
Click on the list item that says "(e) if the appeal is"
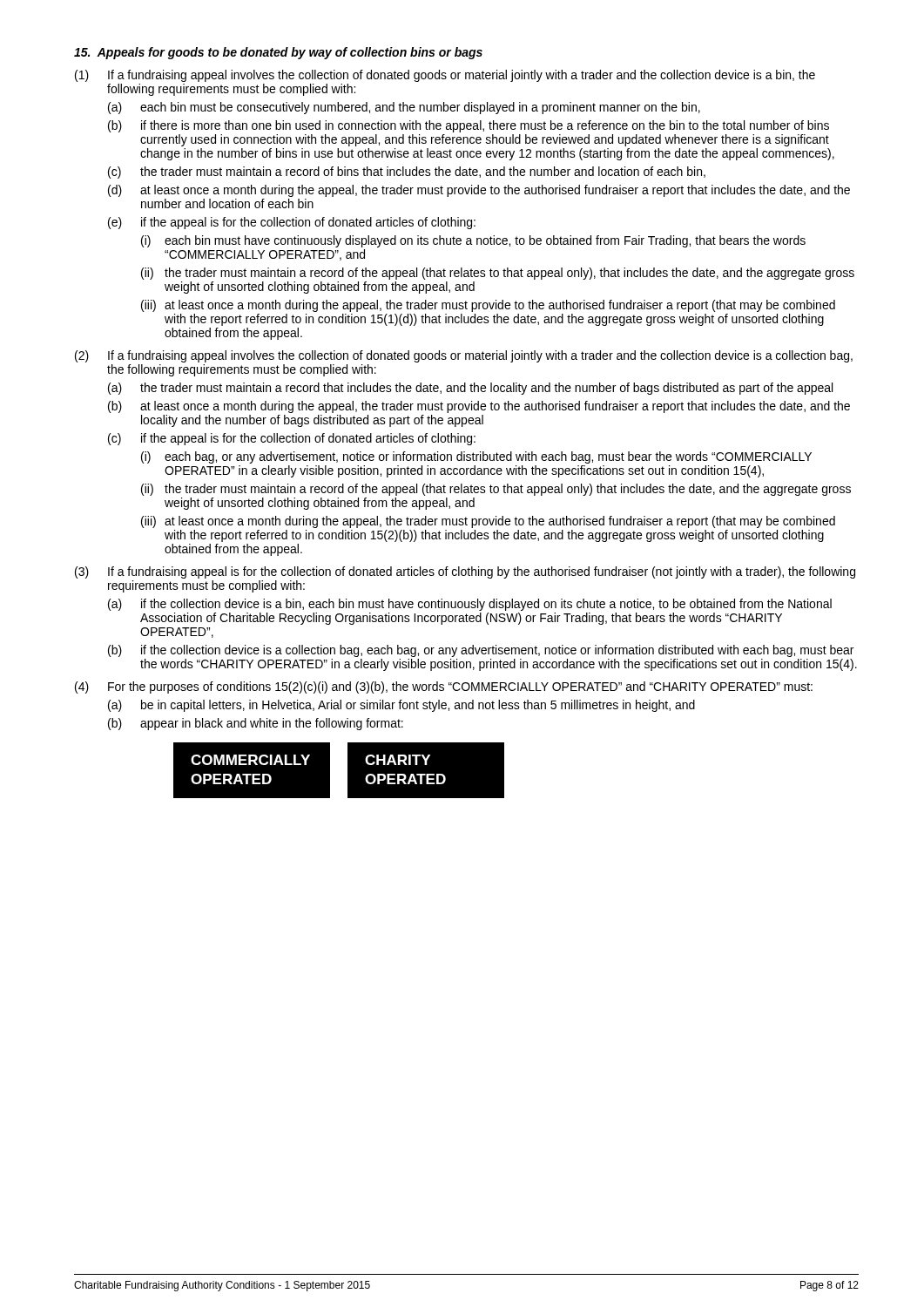click(483, 222)
